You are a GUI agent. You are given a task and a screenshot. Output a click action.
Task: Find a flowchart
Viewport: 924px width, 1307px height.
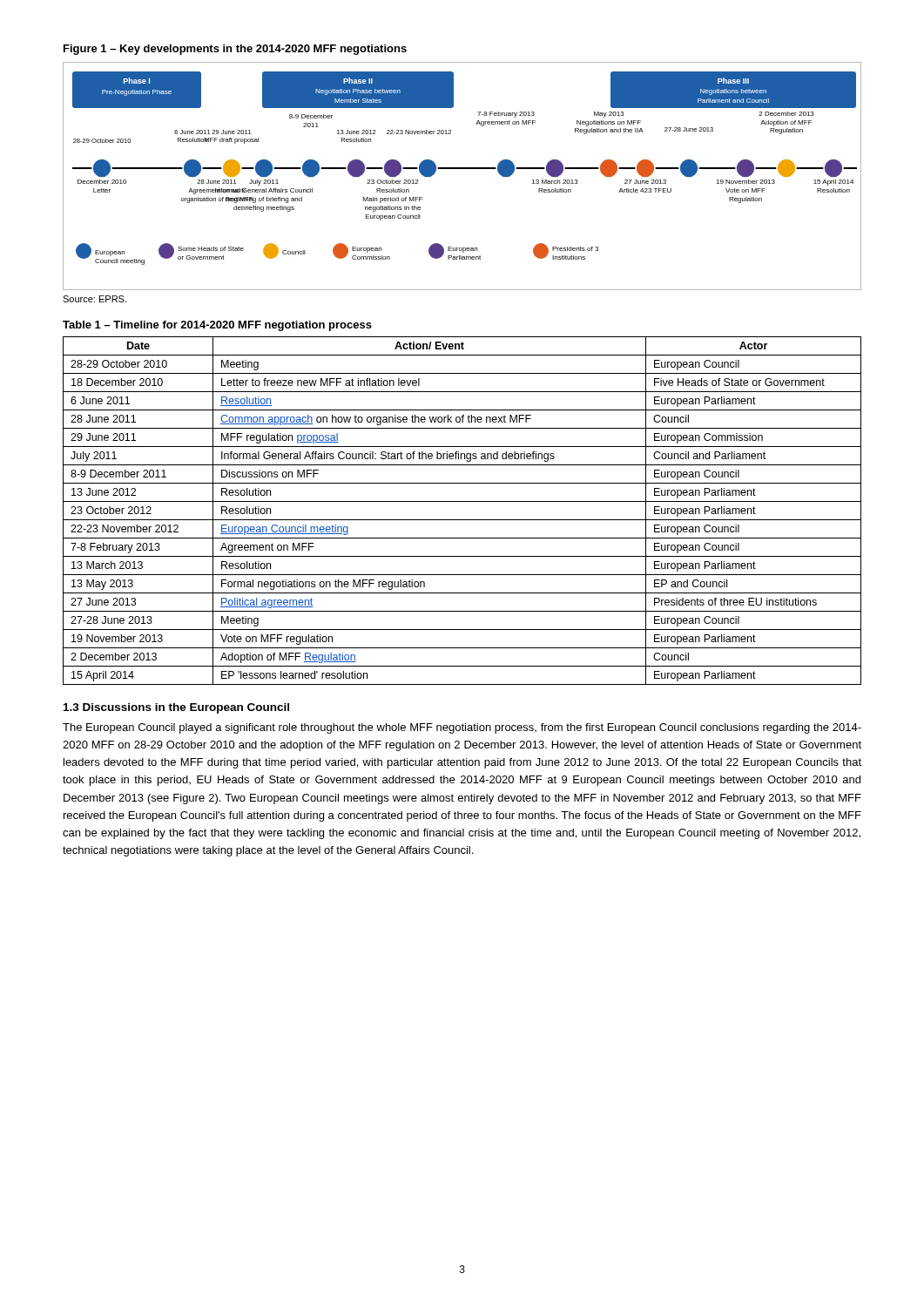[x=462, y=176]
